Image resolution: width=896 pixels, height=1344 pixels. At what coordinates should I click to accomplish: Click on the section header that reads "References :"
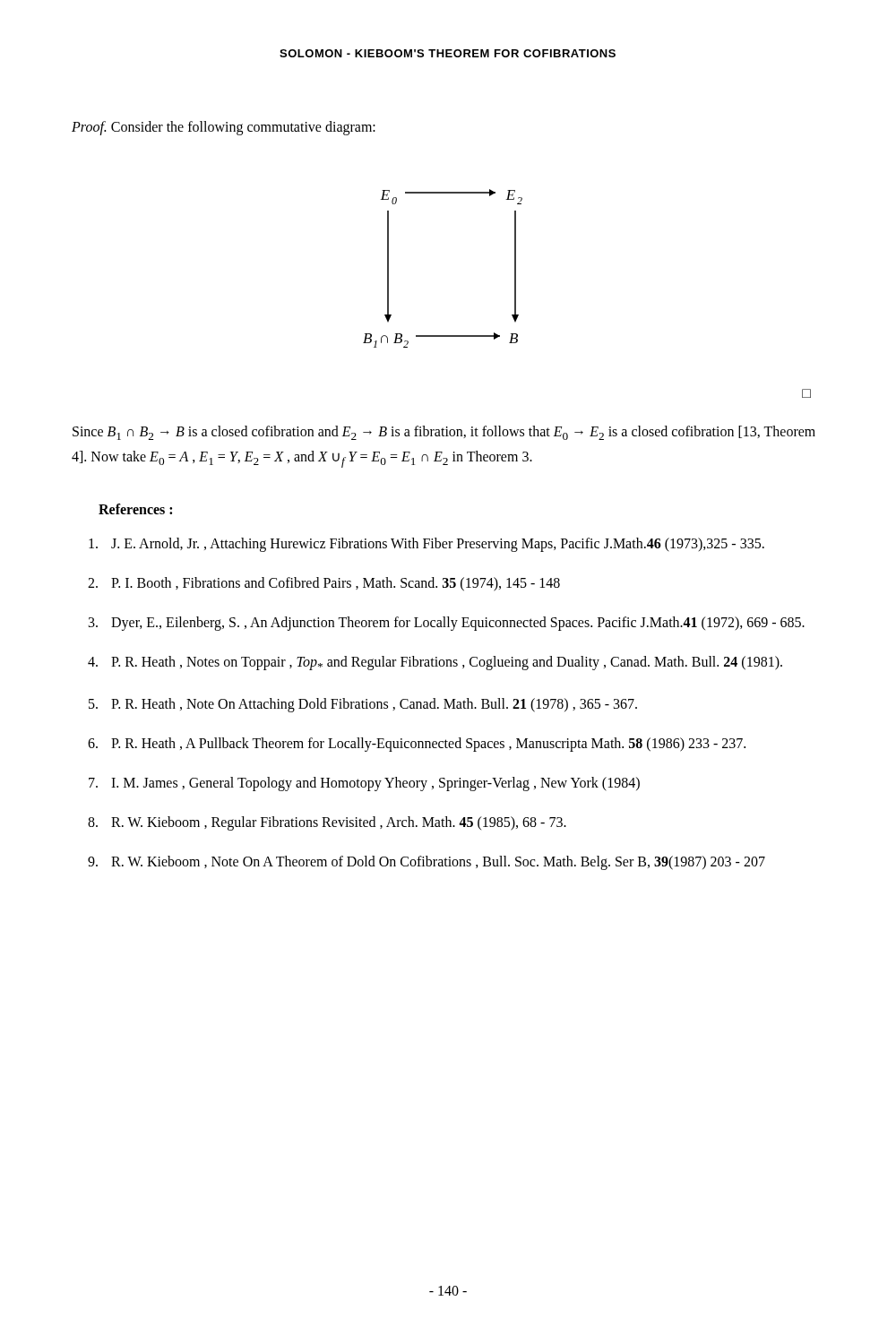pos(136,509)
